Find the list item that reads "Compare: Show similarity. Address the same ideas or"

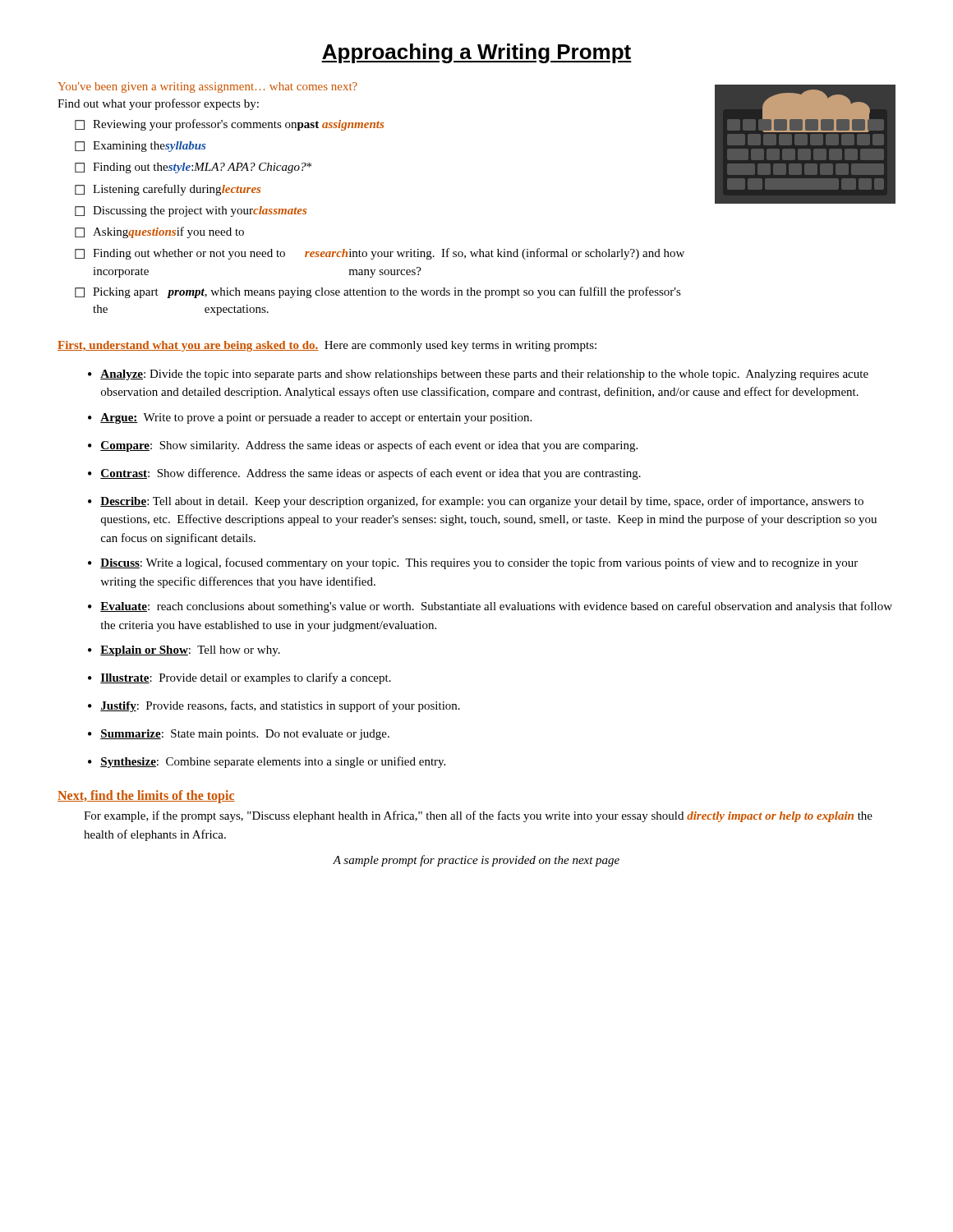pos(369,445)
